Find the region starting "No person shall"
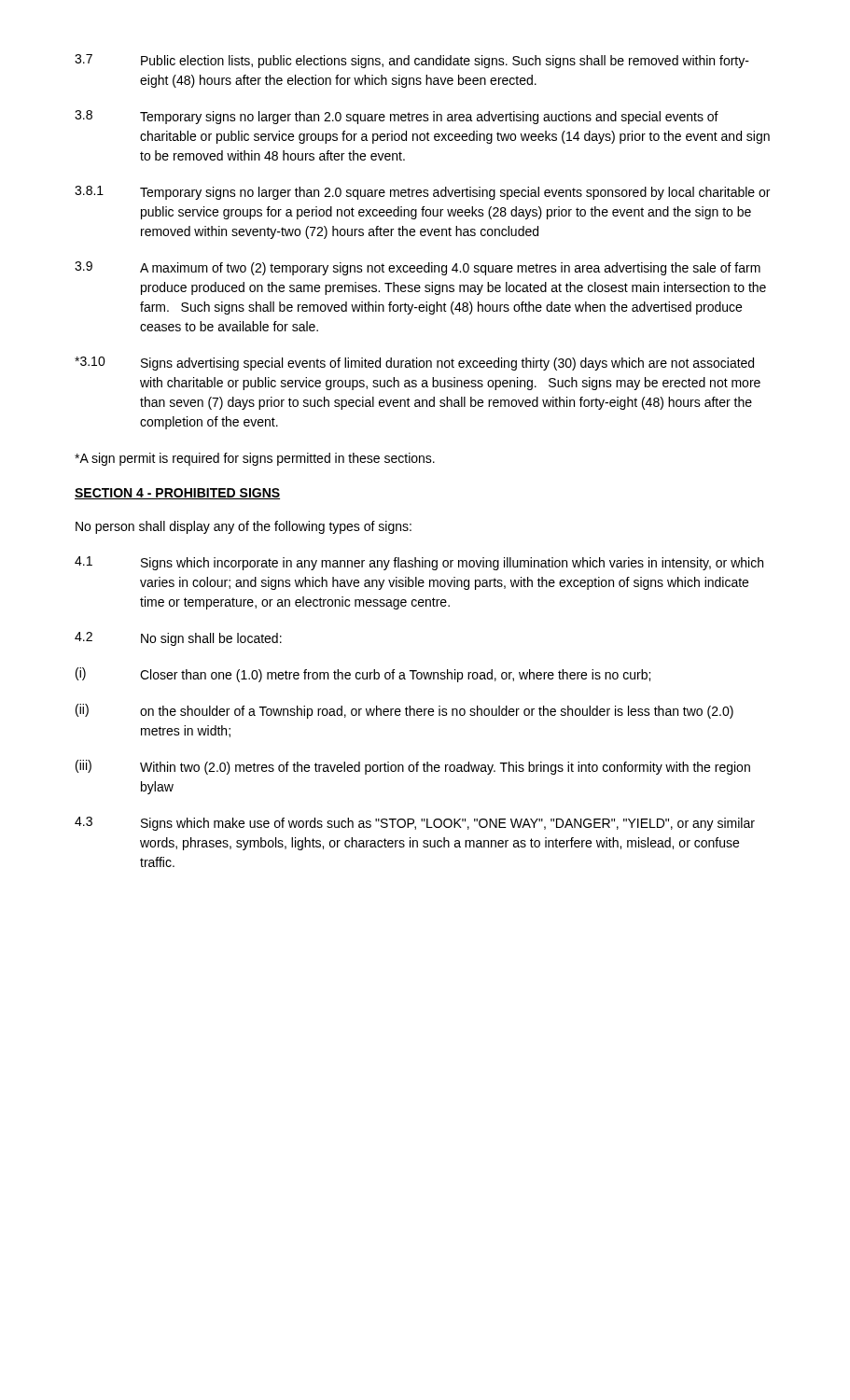The width and height of the screenshot is (850, 1400). click(243, 526)
